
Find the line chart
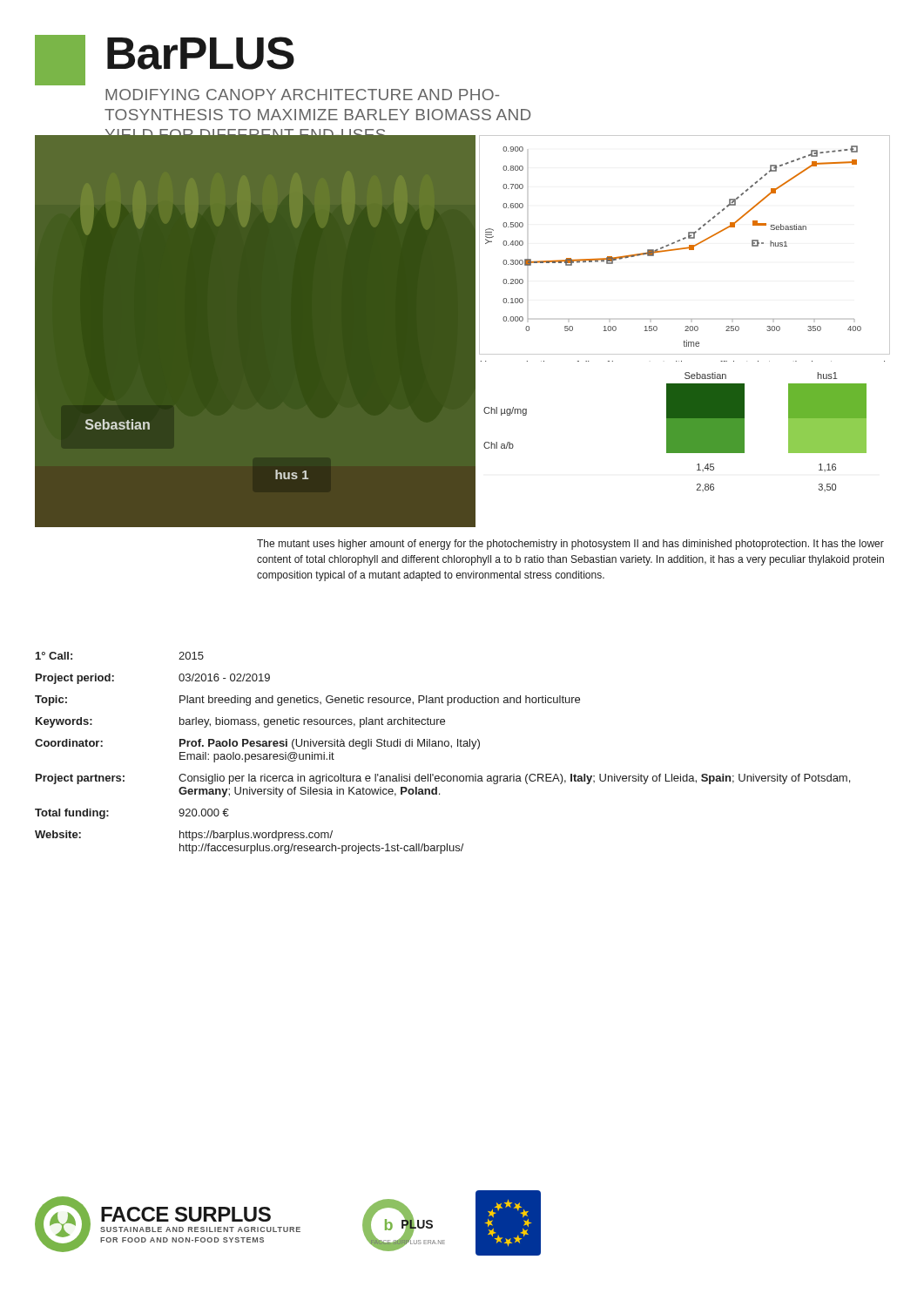684,245
